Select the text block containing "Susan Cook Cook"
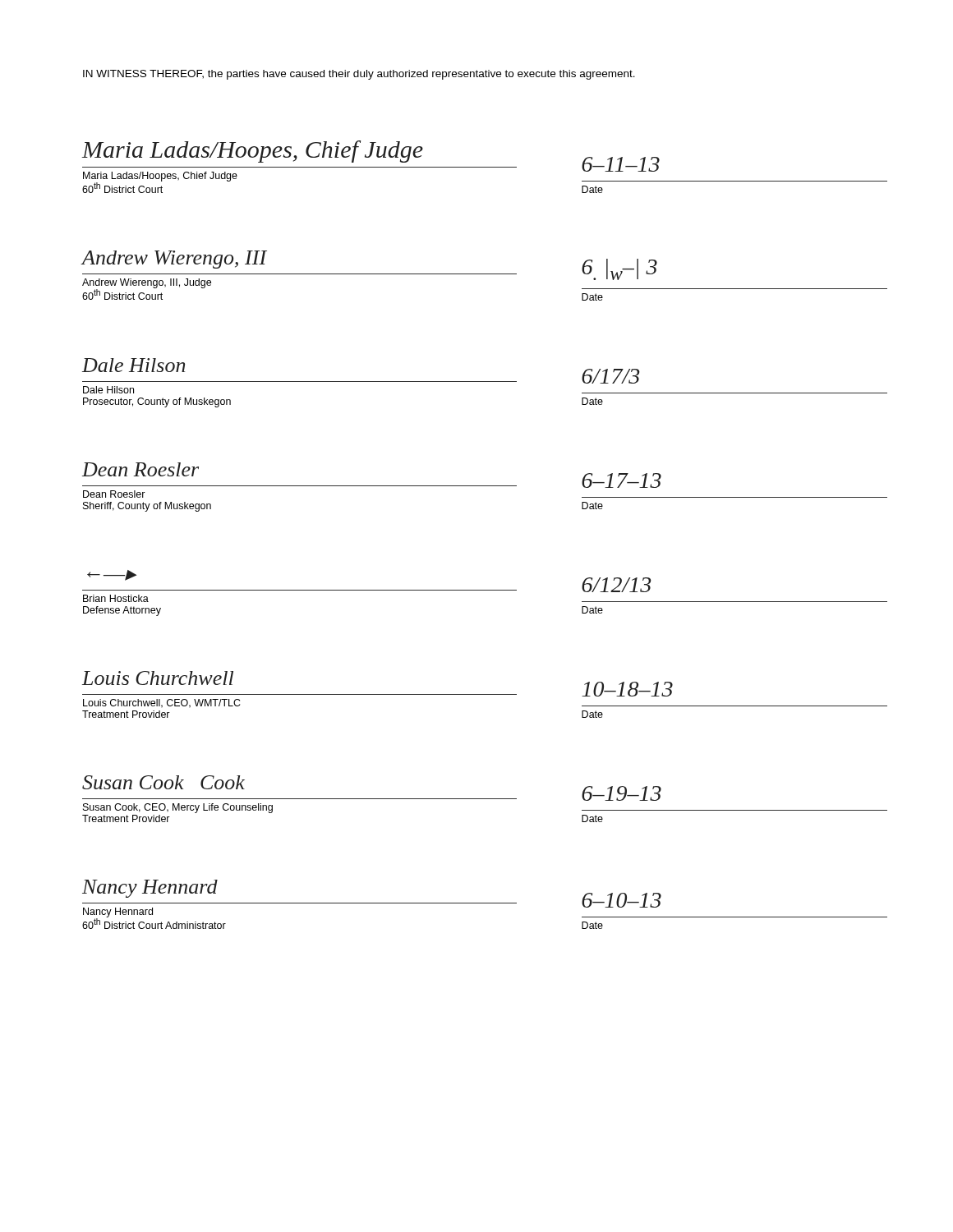Image resolution: width=953 pixels, height=1232 pixels. click(x=485, y=799)
